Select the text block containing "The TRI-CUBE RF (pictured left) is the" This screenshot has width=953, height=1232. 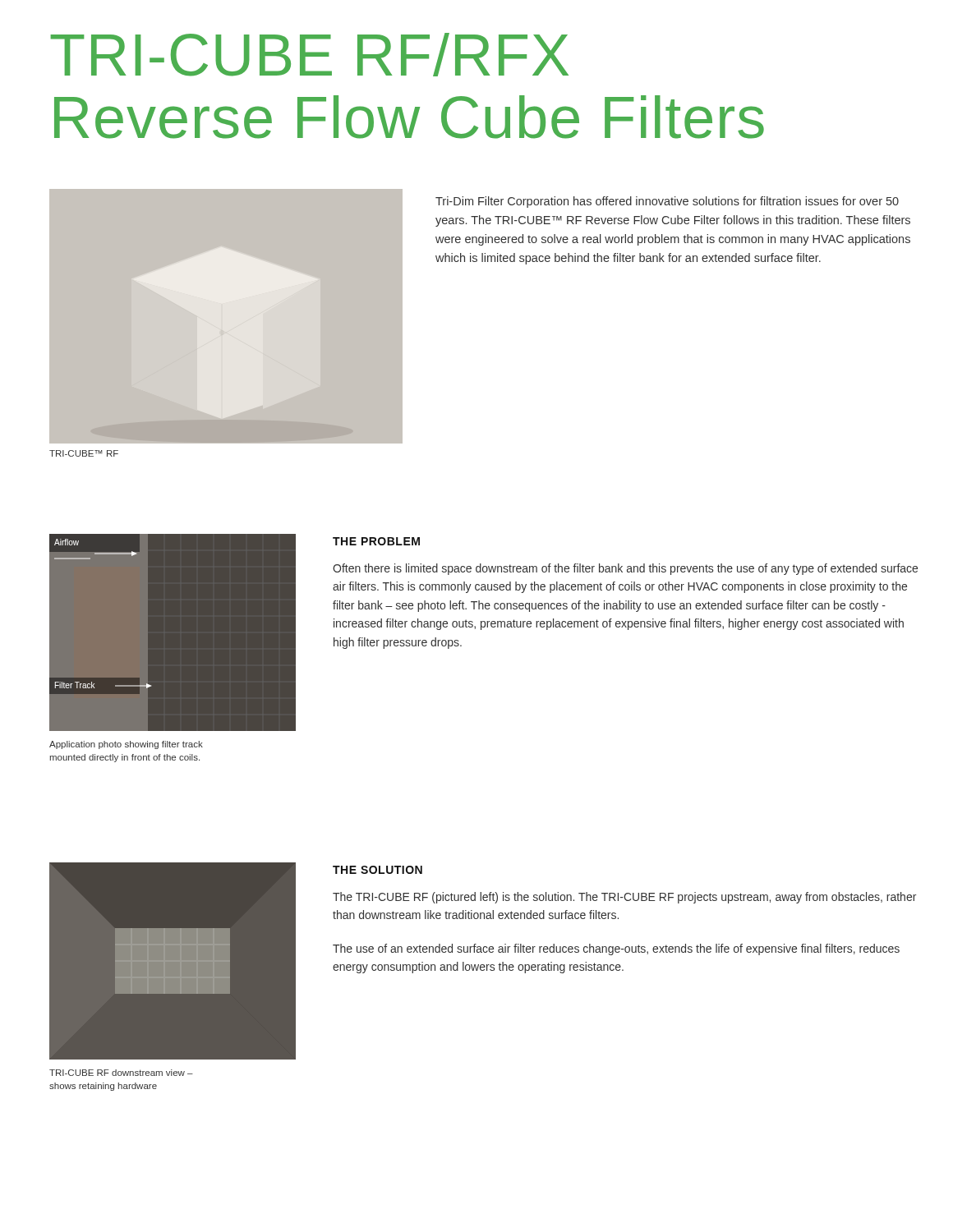tap(626, 906)
